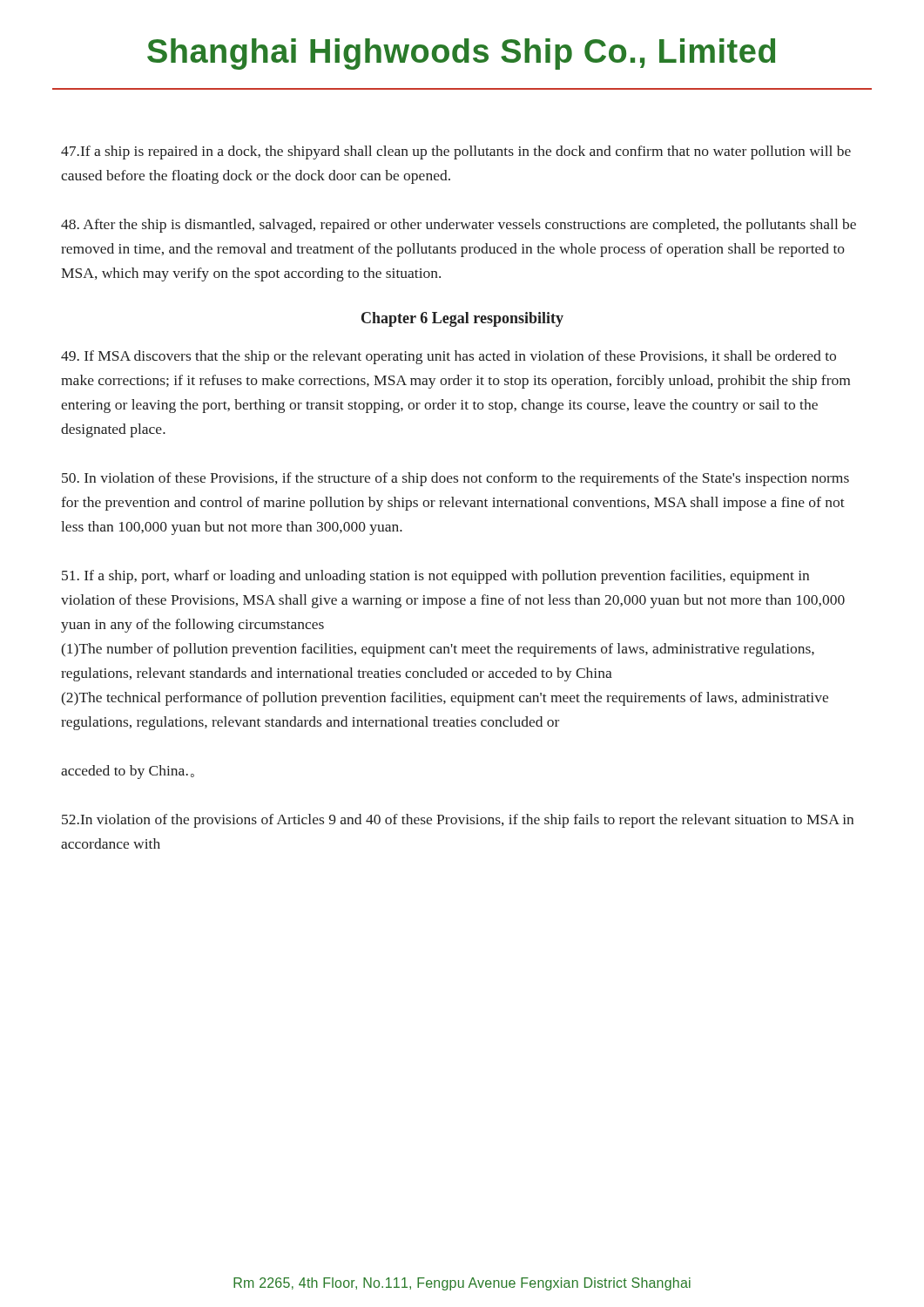Find the title

[462, 52]
